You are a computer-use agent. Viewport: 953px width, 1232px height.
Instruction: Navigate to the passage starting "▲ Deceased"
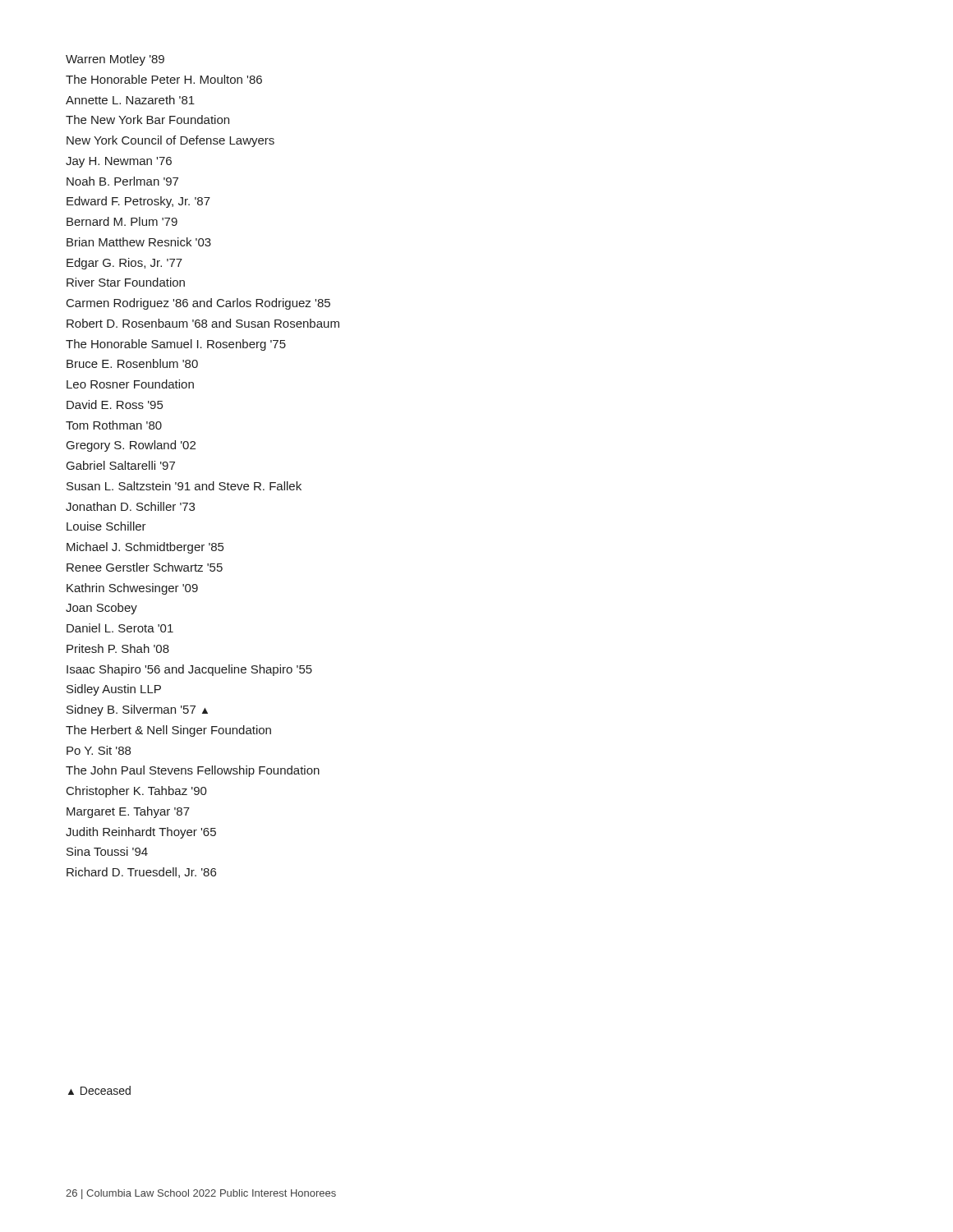99,1091
